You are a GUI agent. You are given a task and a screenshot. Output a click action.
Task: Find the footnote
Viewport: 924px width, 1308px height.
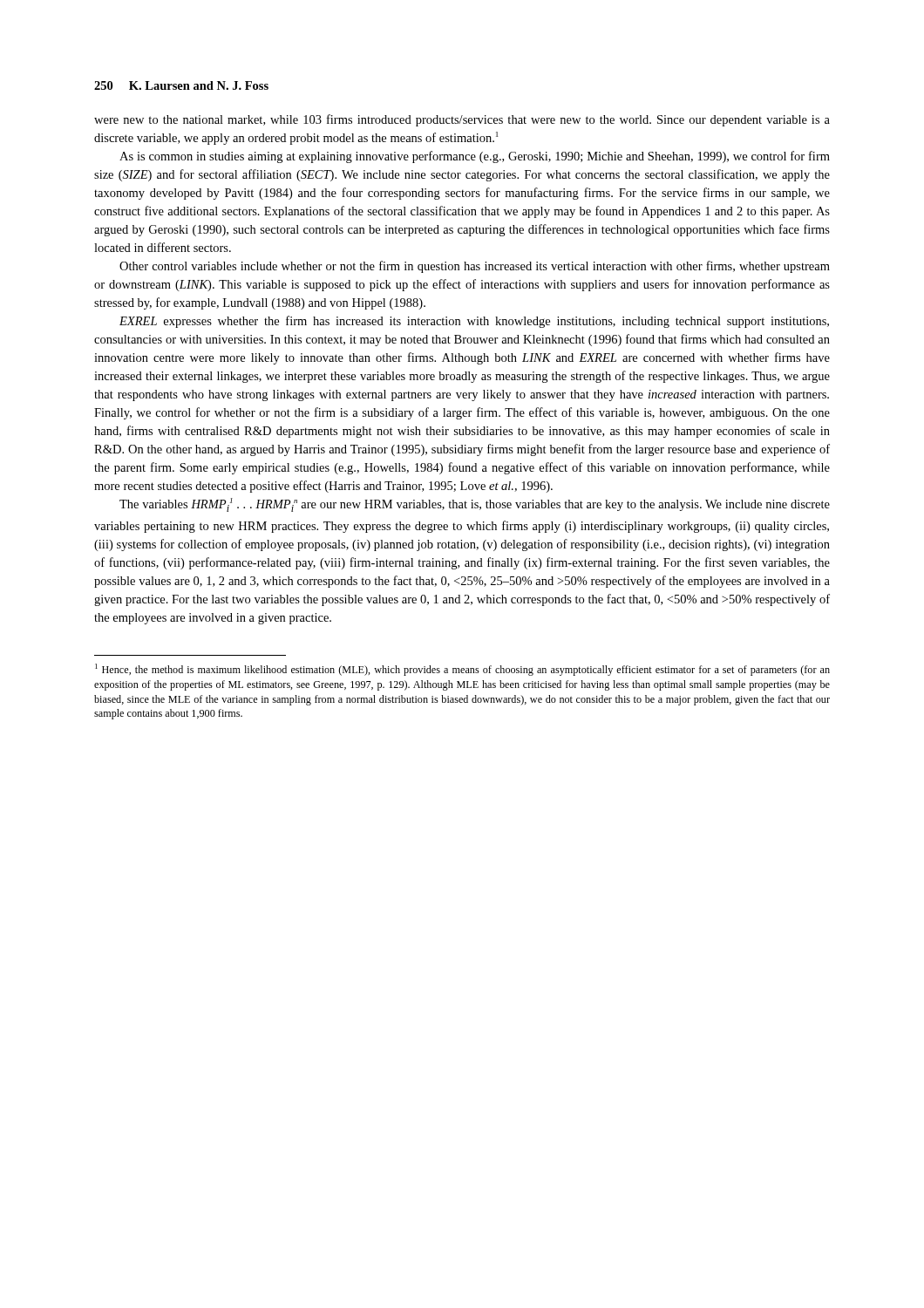pyautogui.click(x=462, y=691)
